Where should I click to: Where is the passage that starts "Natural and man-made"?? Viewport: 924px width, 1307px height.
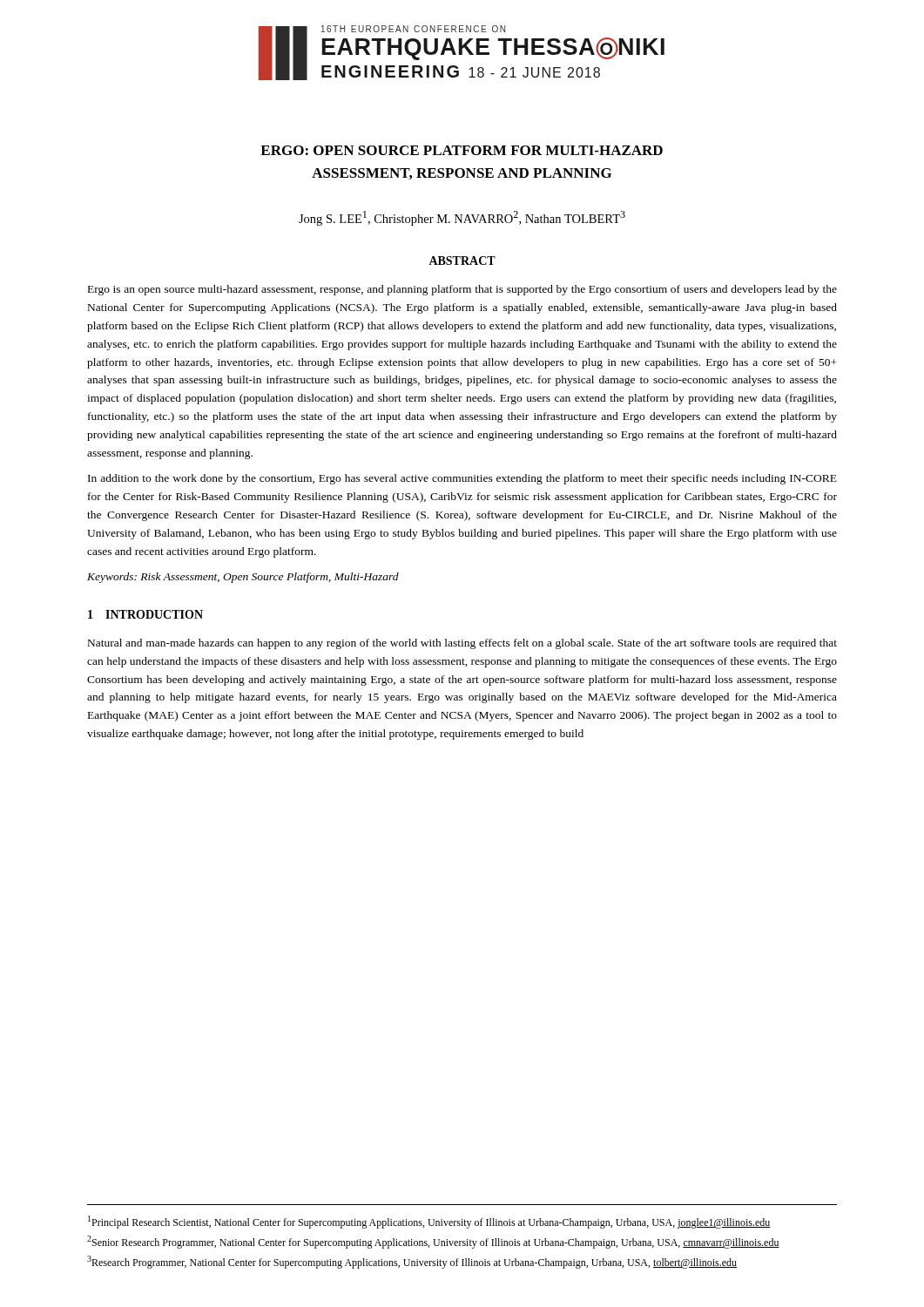[462, 688]
